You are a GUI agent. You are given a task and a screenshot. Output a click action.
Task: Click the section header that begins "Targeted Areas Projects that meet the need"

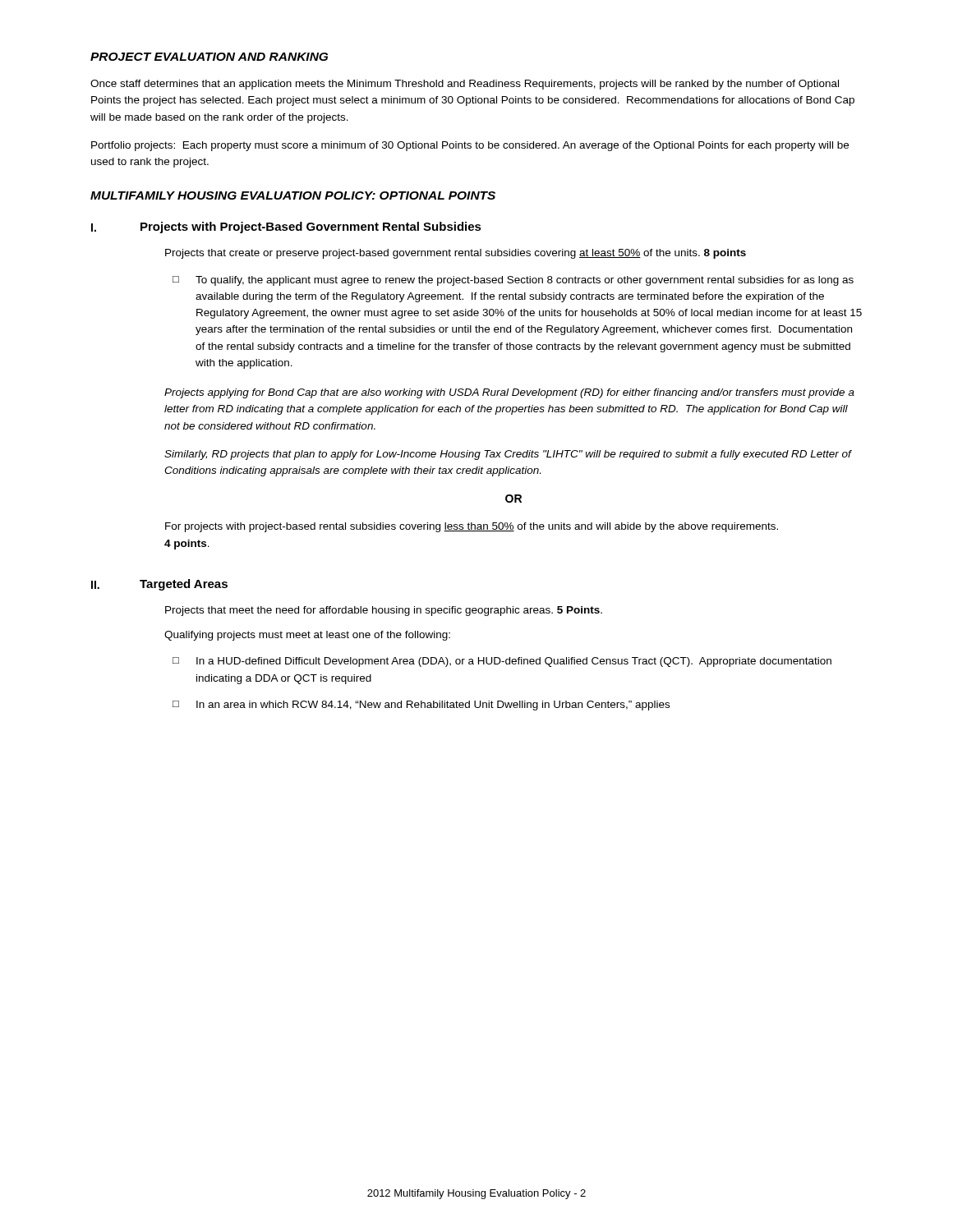(184, 585)
